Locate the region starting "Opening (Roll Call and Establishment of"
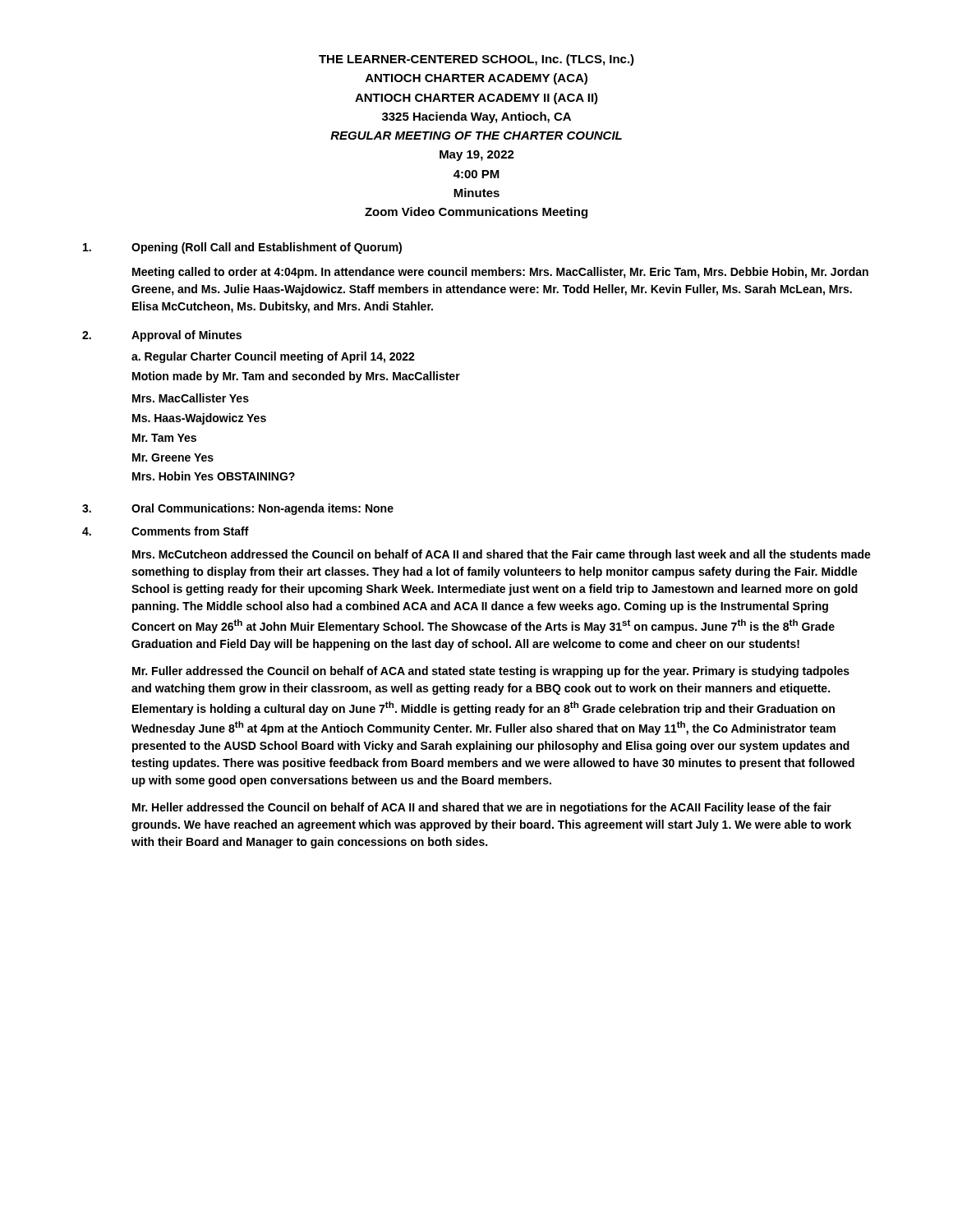Viewport: 953px width, 1232px height. pos(267,247)
